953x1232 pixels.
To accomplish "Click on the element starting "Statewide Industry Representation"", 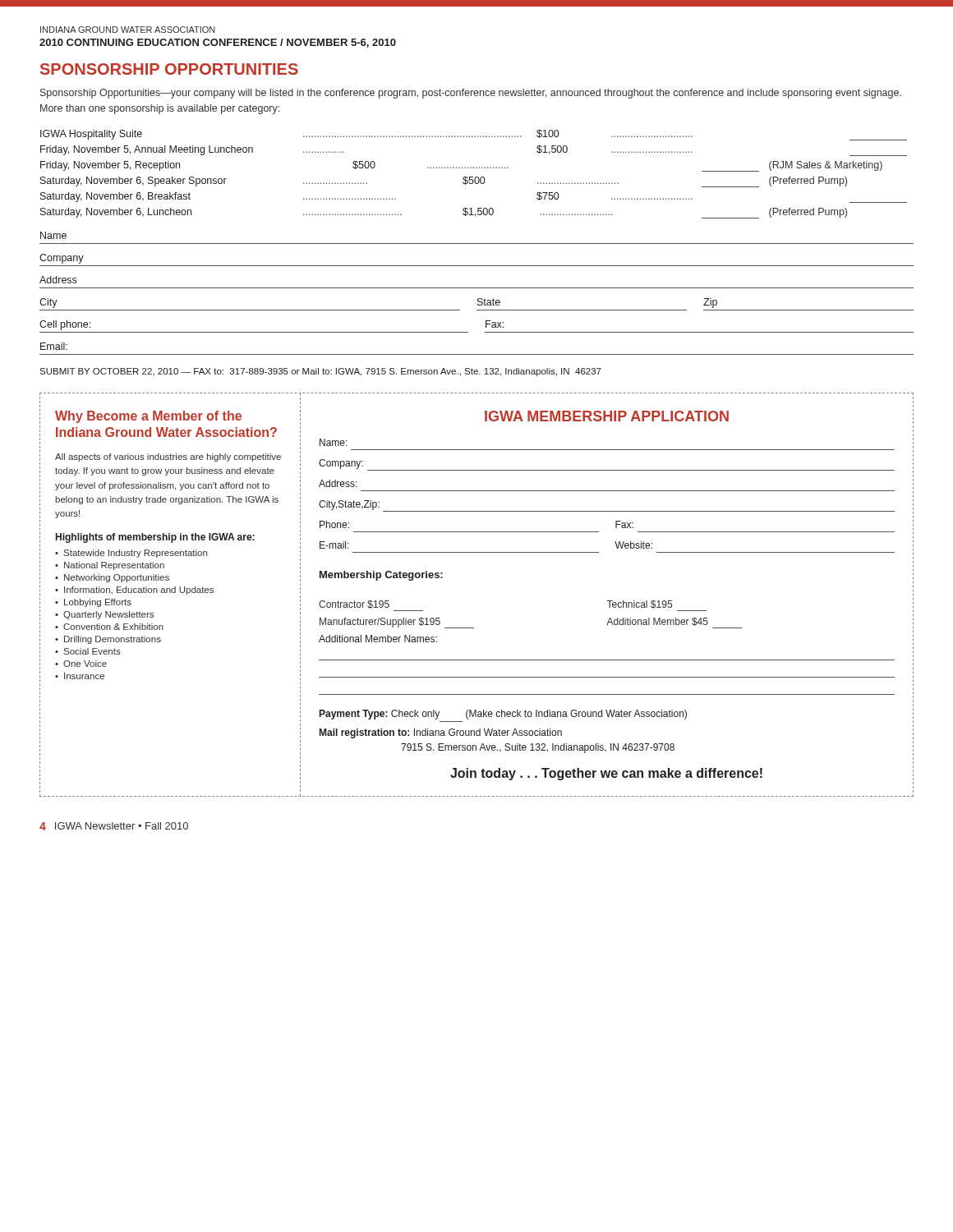I will [x=136, y=553].
